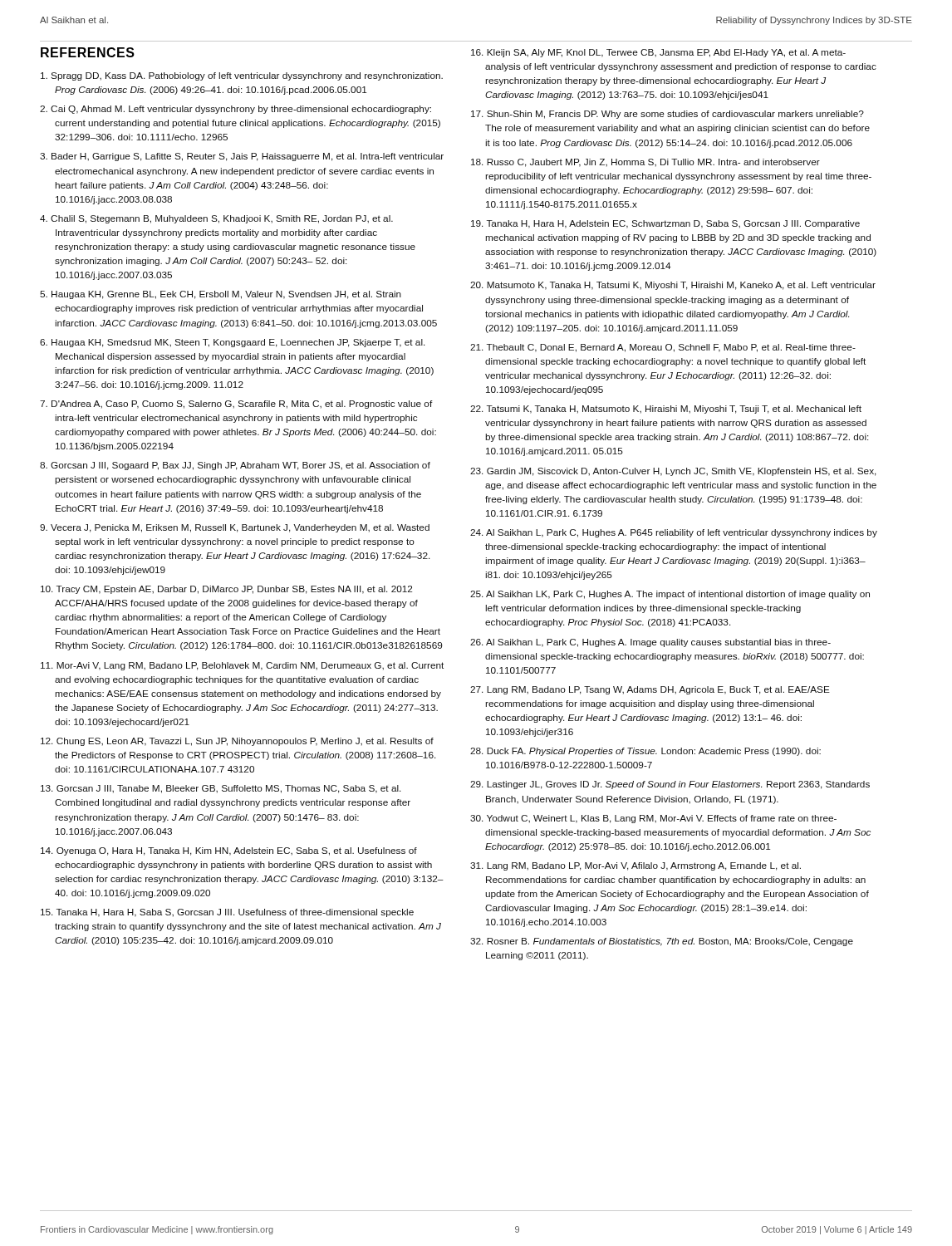Click on the text block starting "16. Kleijn SA, Aly MF, Knol DL, Terwee"

pos(673,74)
